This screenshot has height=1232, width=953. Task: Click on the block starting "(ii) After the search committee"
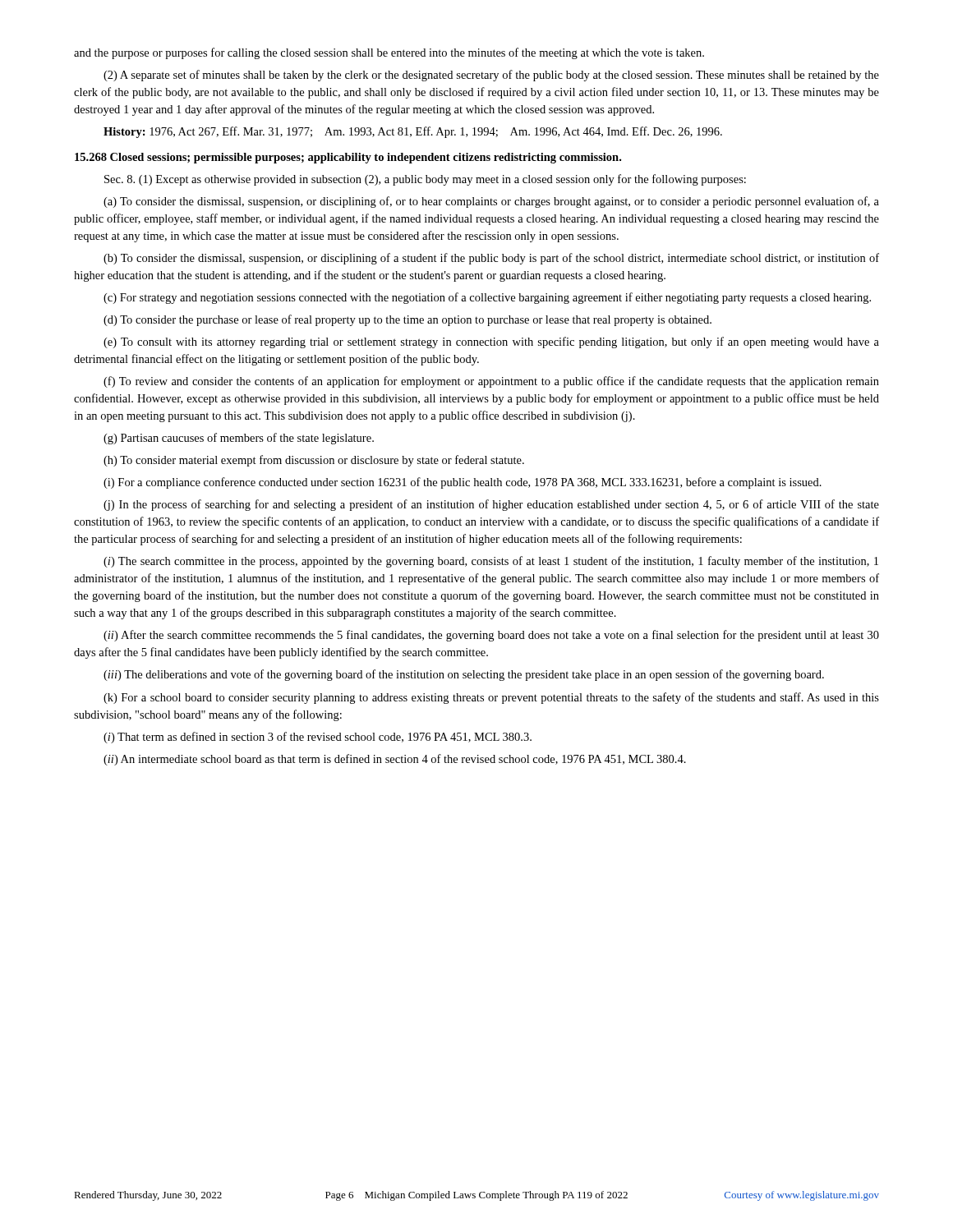pos(476,644)
